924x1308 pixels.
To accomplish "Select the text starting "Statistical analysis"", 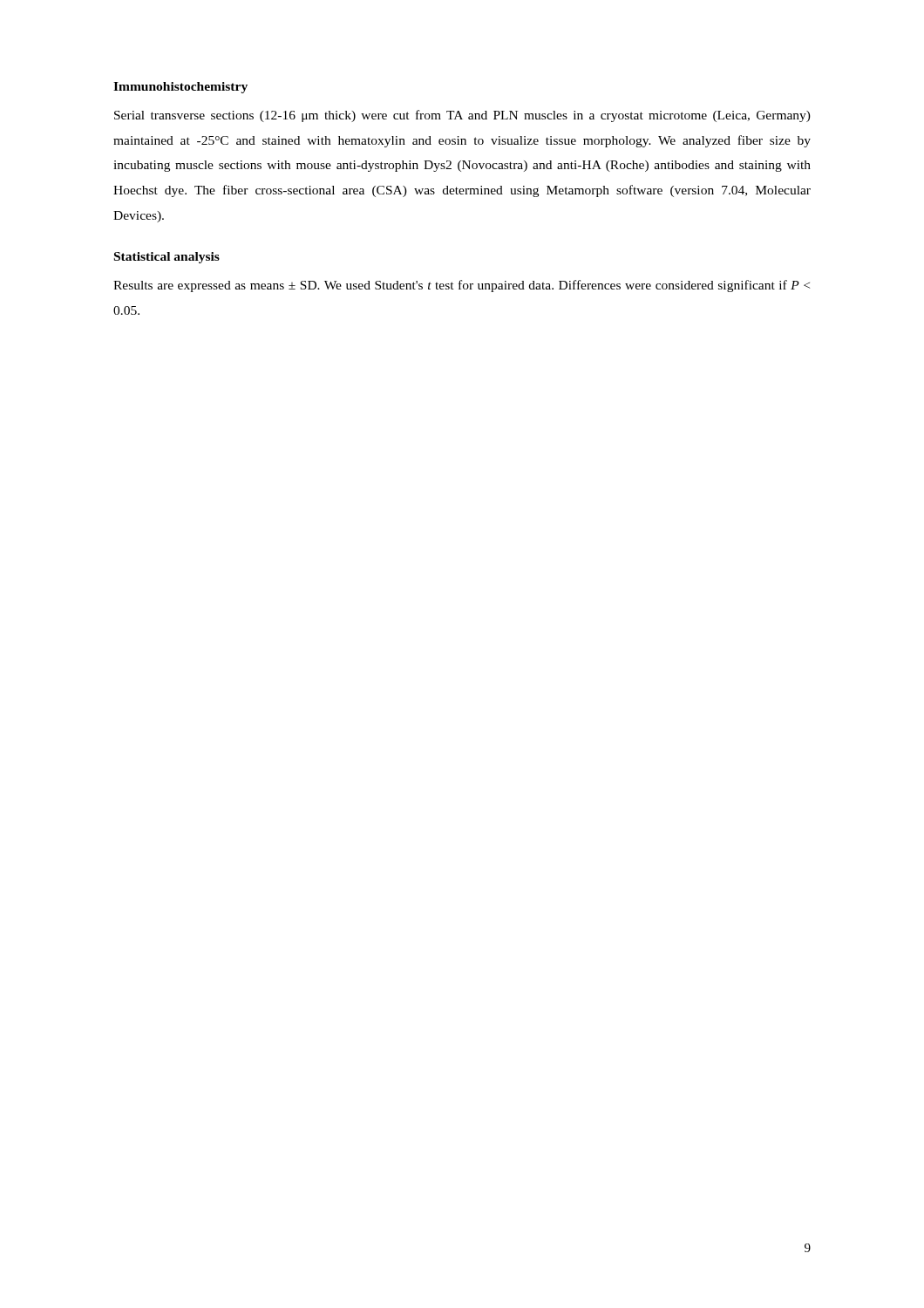I will (x=166, y=256).
